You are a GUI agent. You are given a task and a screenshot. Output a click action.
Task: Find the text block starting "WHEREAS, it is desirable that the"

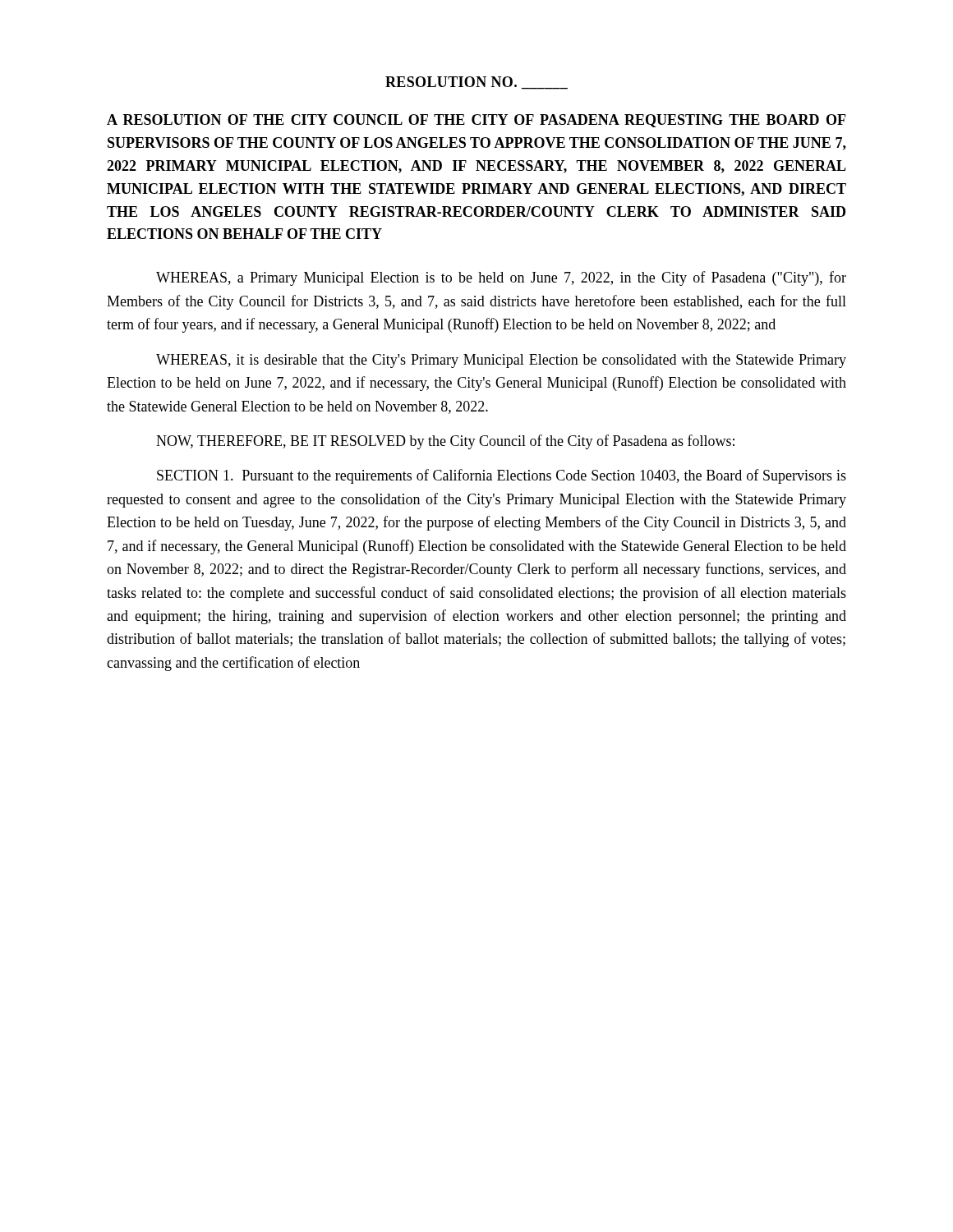tap(476, 383)
